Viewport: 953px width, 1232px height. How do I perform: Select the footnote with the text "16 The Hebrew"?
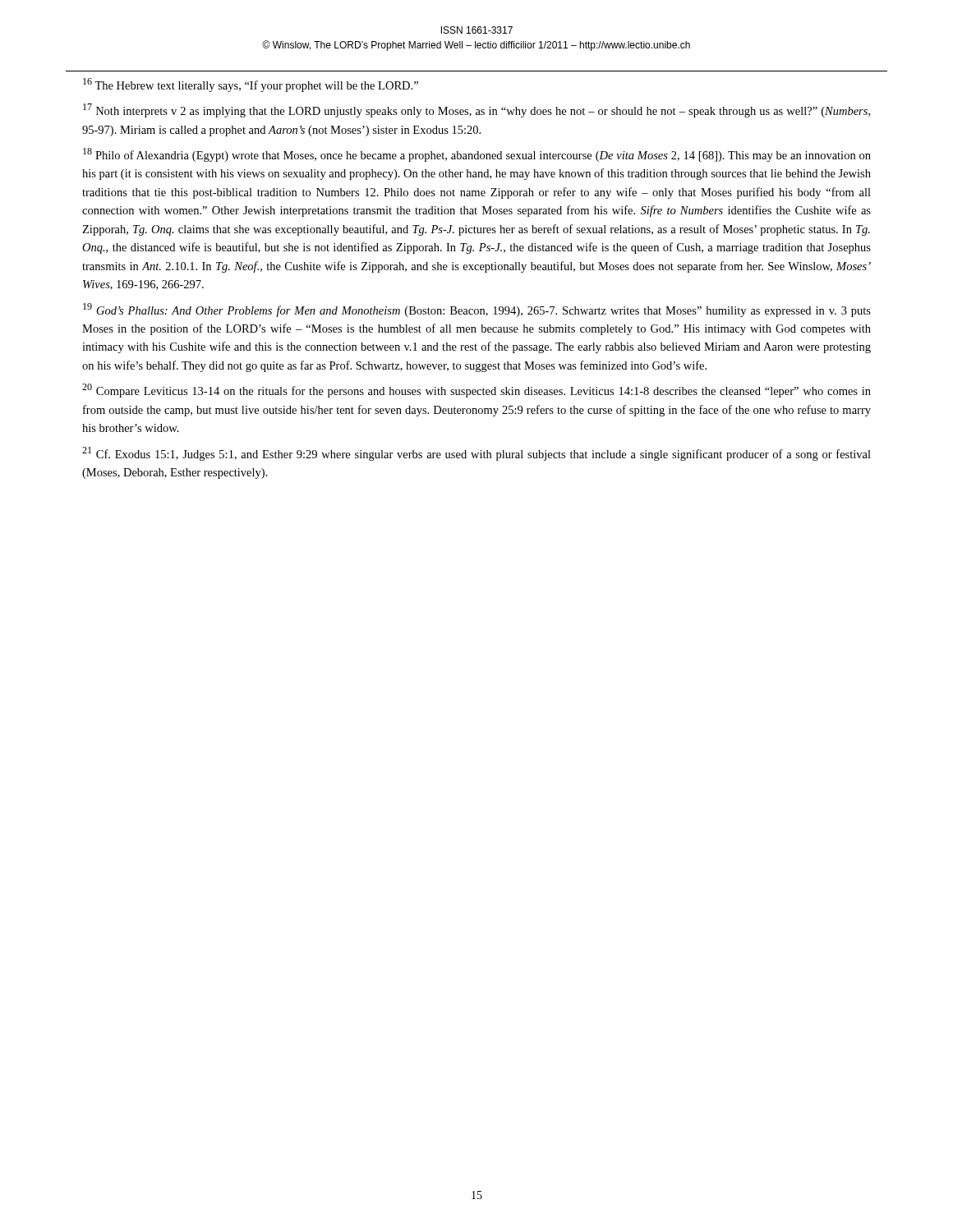[251, 85]
